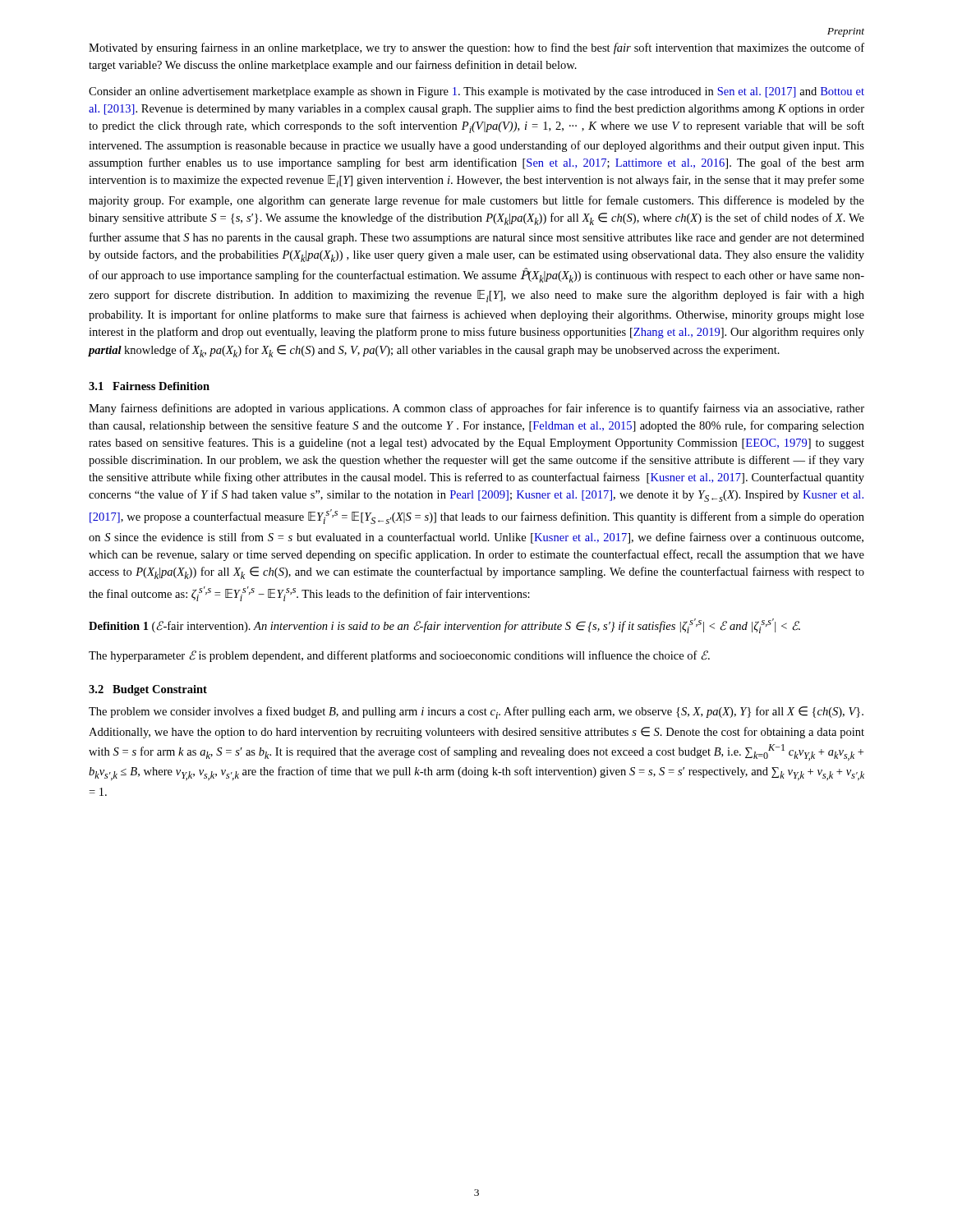Locate the text "3.1 Fairness Definition"
953x1232 pixels.
pyautogui.click(x=149, y=386)
